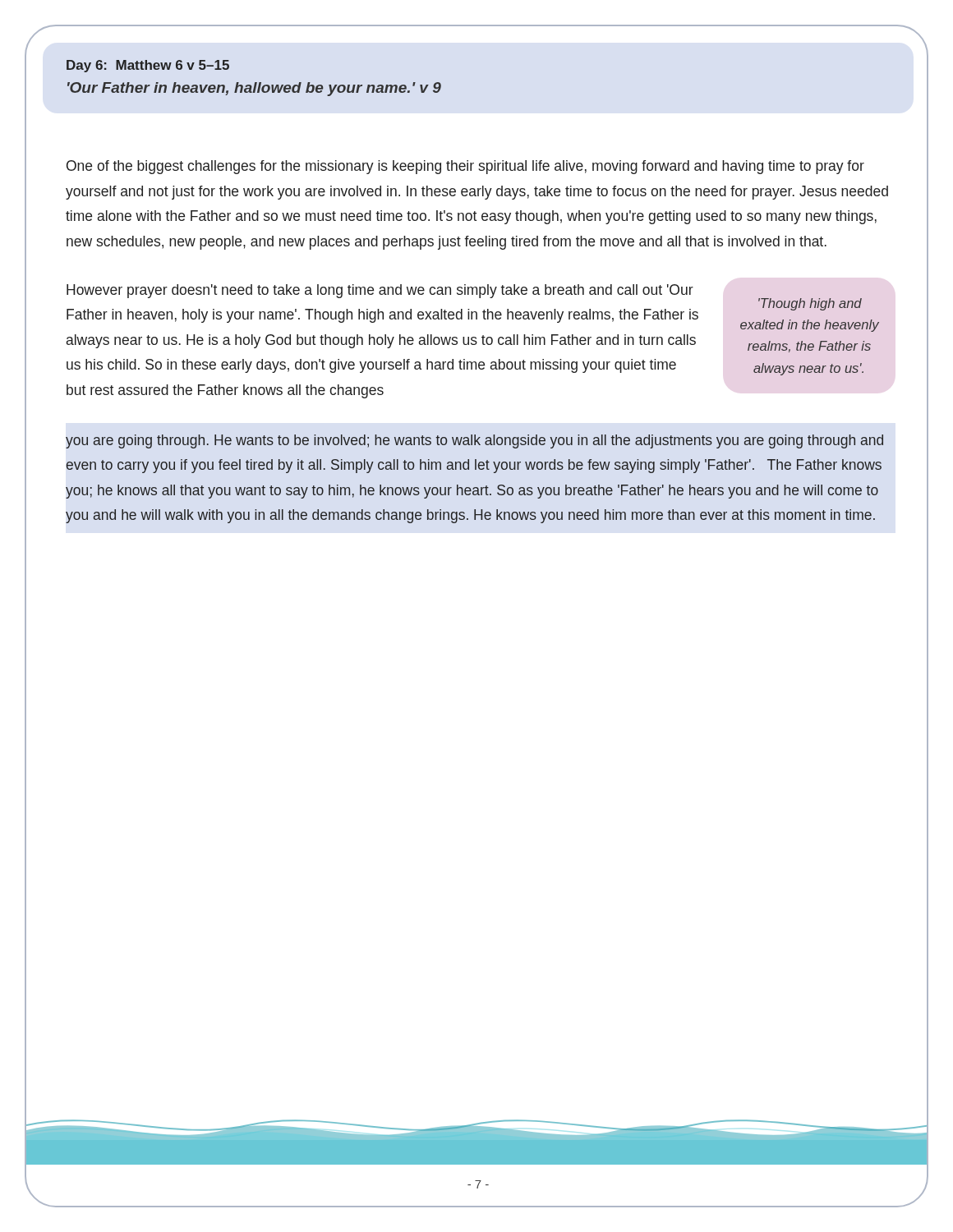Find the section header that says "Day 6: Matthew 6 v"
The height and width of the screenshot is (1232, 953).
click(x=148, y=66)
